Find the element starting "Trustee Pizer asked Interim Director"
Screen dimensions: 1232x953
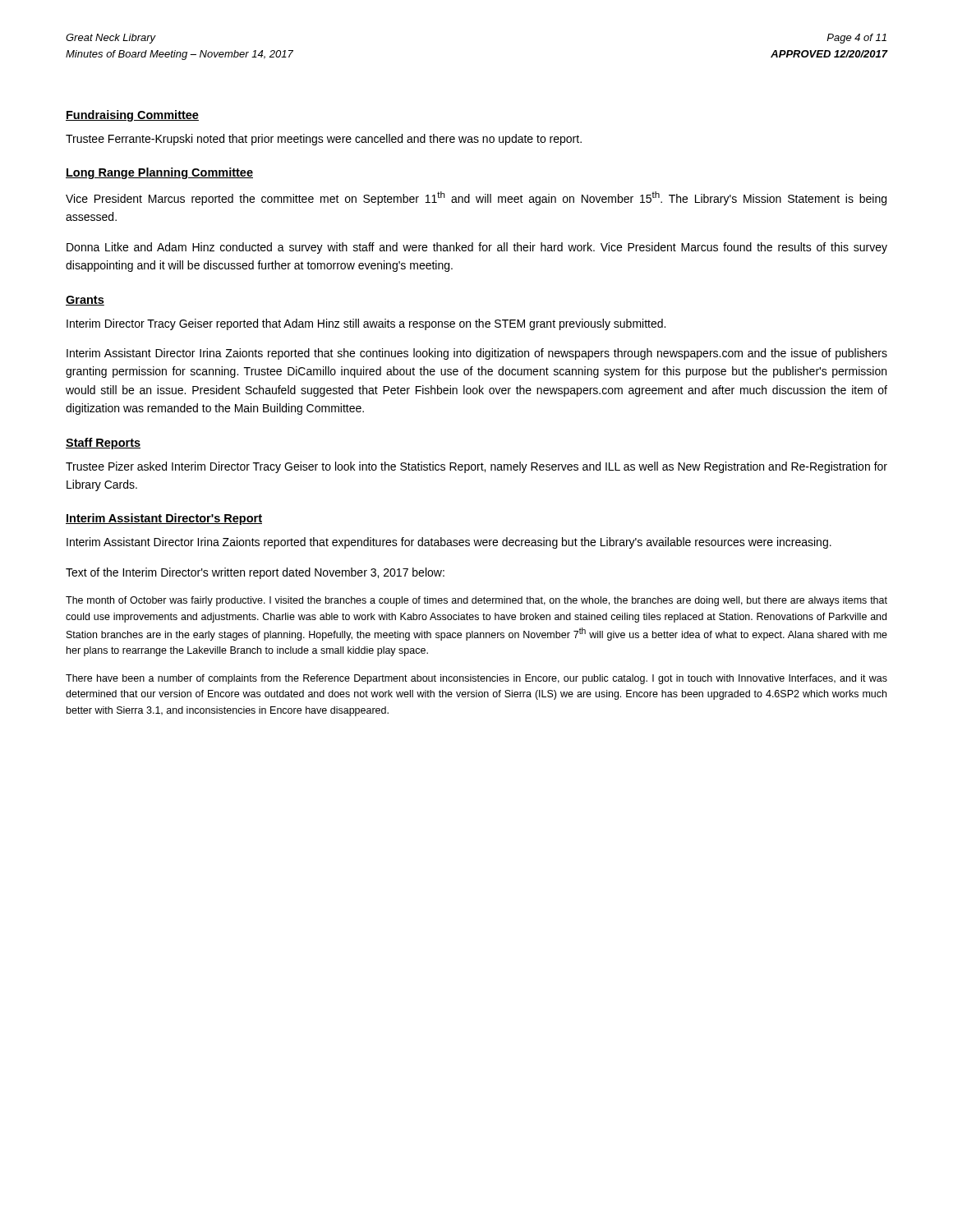pyautogui.click(x=476, y=475)
